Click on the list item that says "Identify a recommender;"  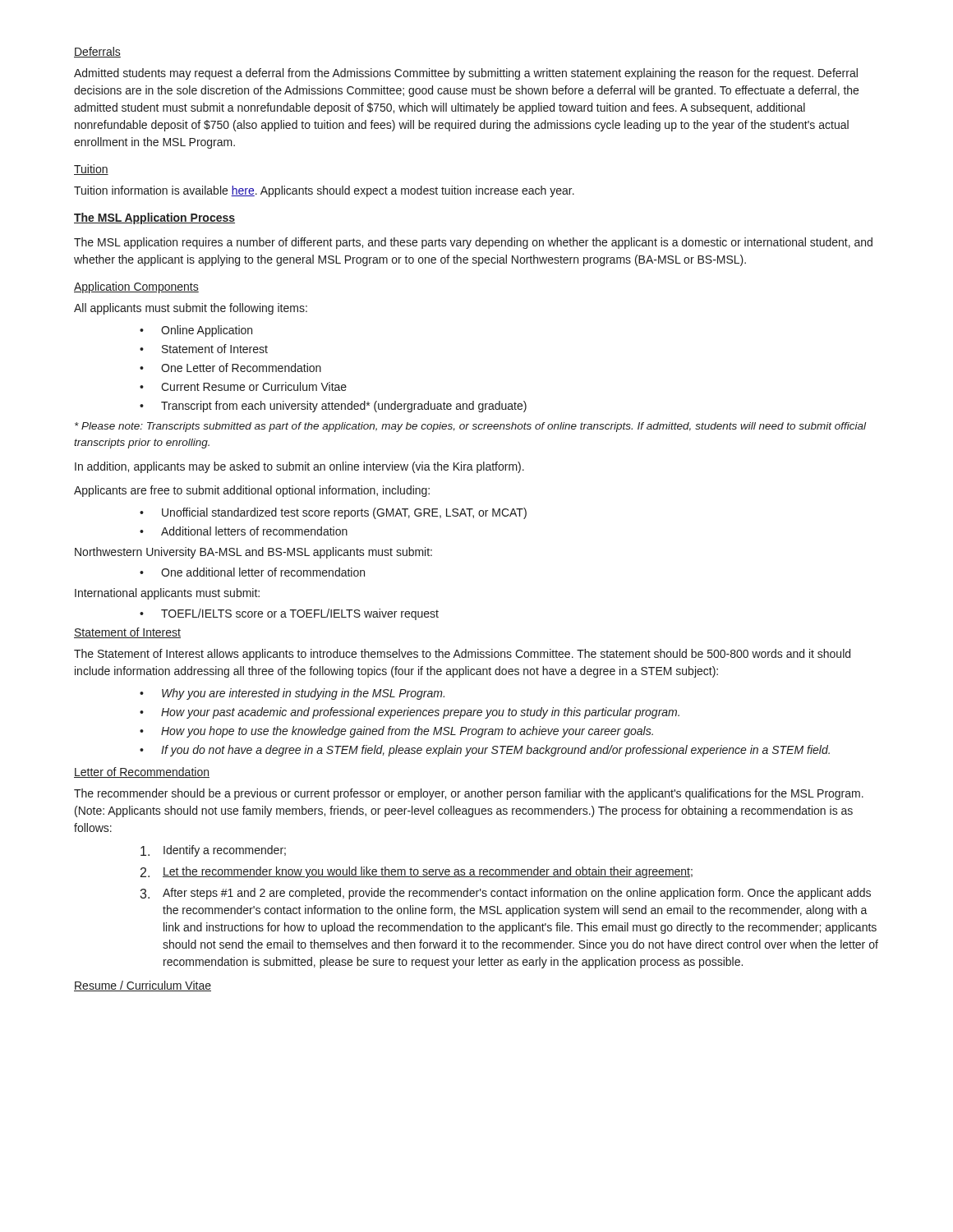coord(213,852)
